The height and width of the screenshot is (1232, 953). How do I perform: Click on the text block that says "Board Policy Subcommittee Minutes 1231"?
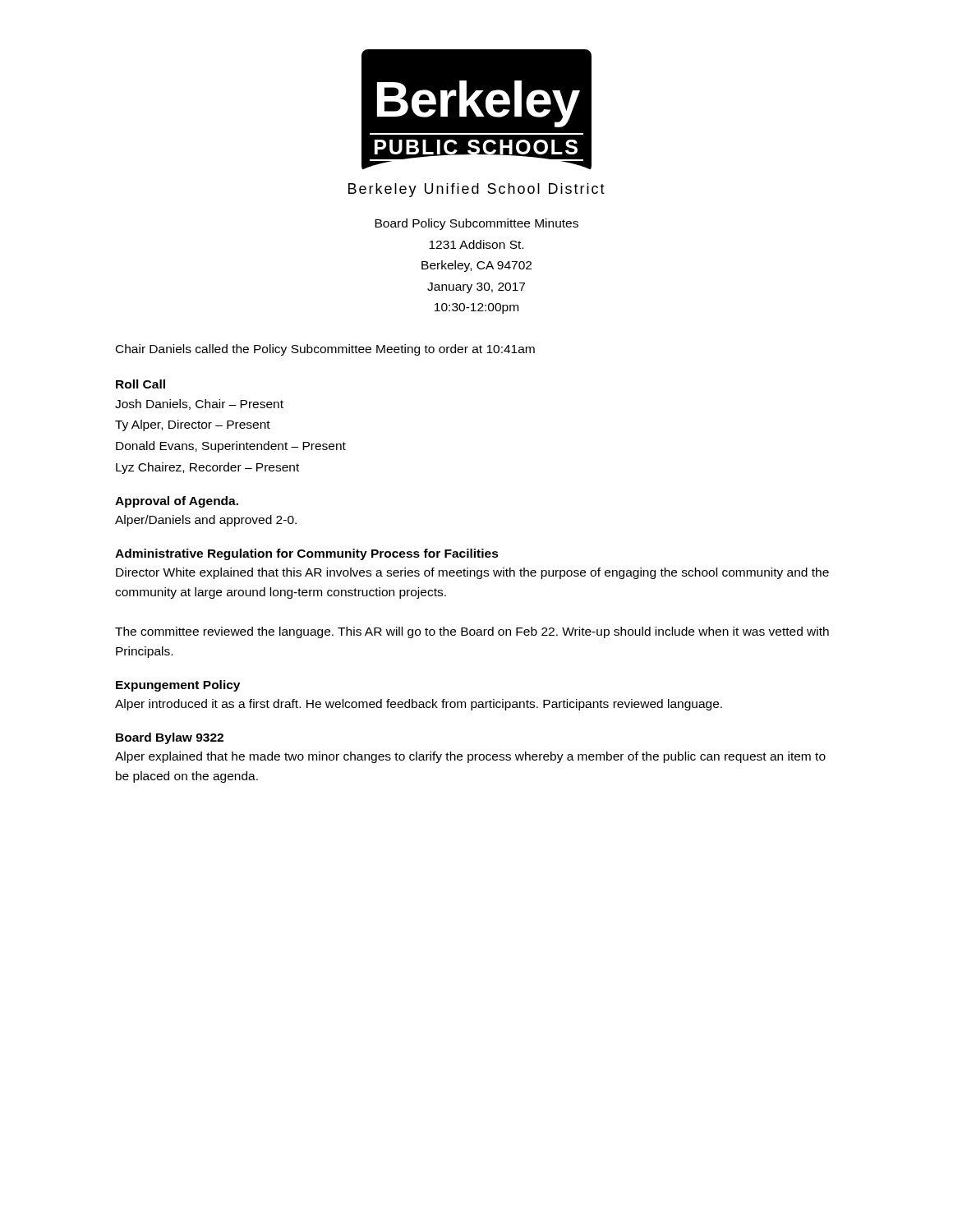[476, 265]
